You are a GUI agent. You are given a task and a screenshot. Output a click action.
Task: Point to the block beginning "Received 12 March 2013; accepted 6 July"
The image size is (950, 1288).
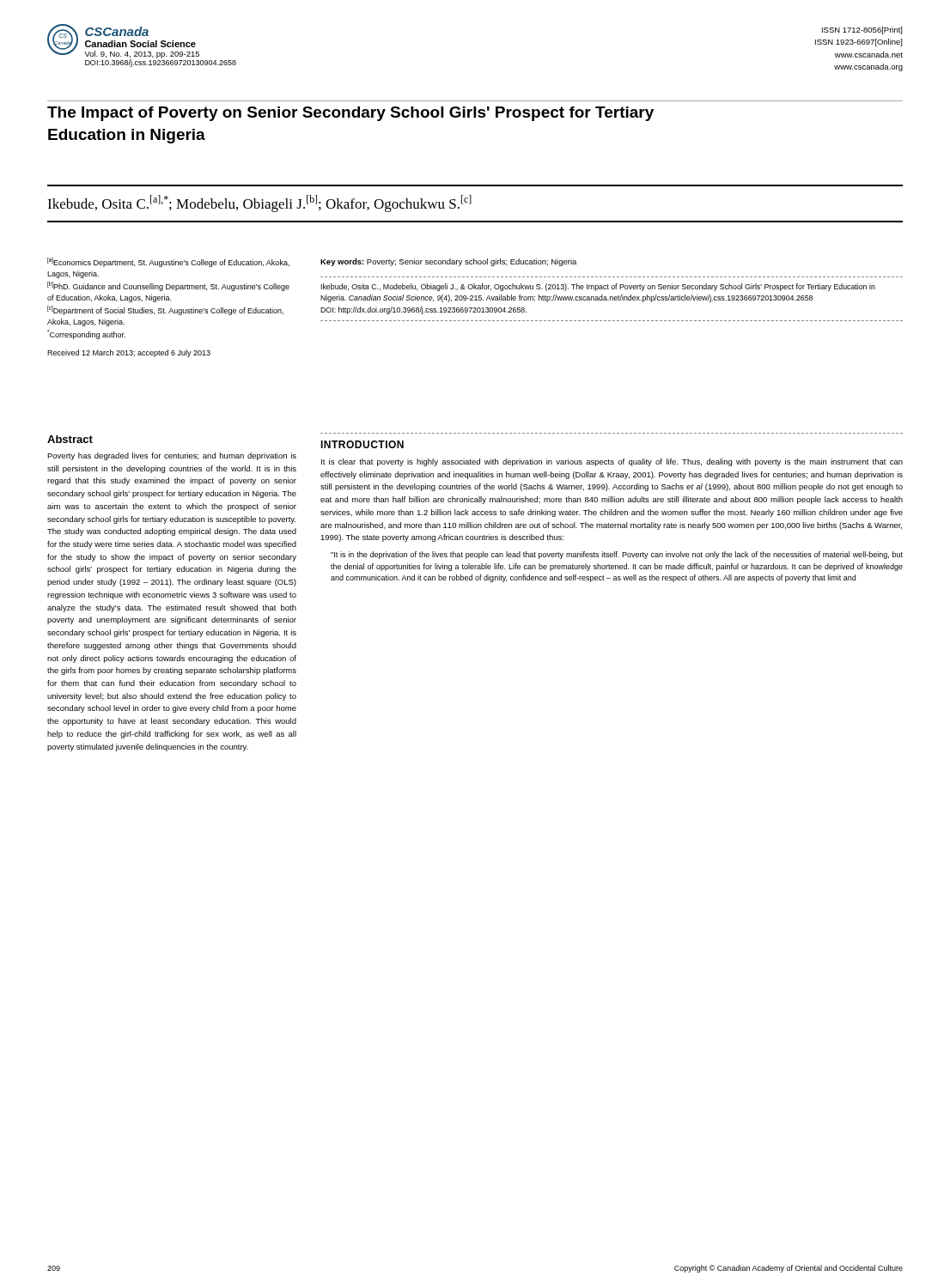[x=129, y=353]
